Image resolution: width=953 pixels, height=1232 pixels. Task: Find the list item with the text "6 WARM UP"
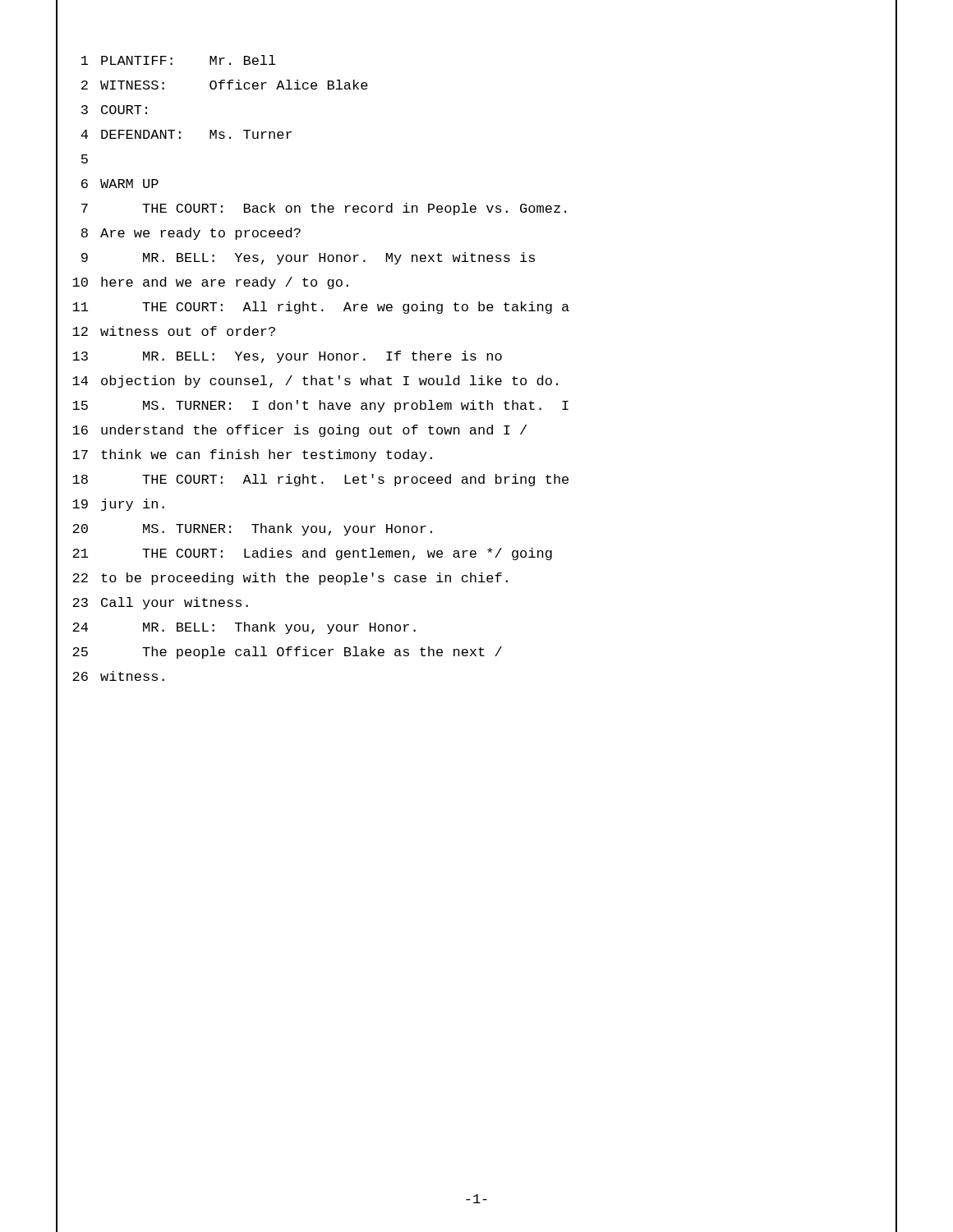click(108, 185)
